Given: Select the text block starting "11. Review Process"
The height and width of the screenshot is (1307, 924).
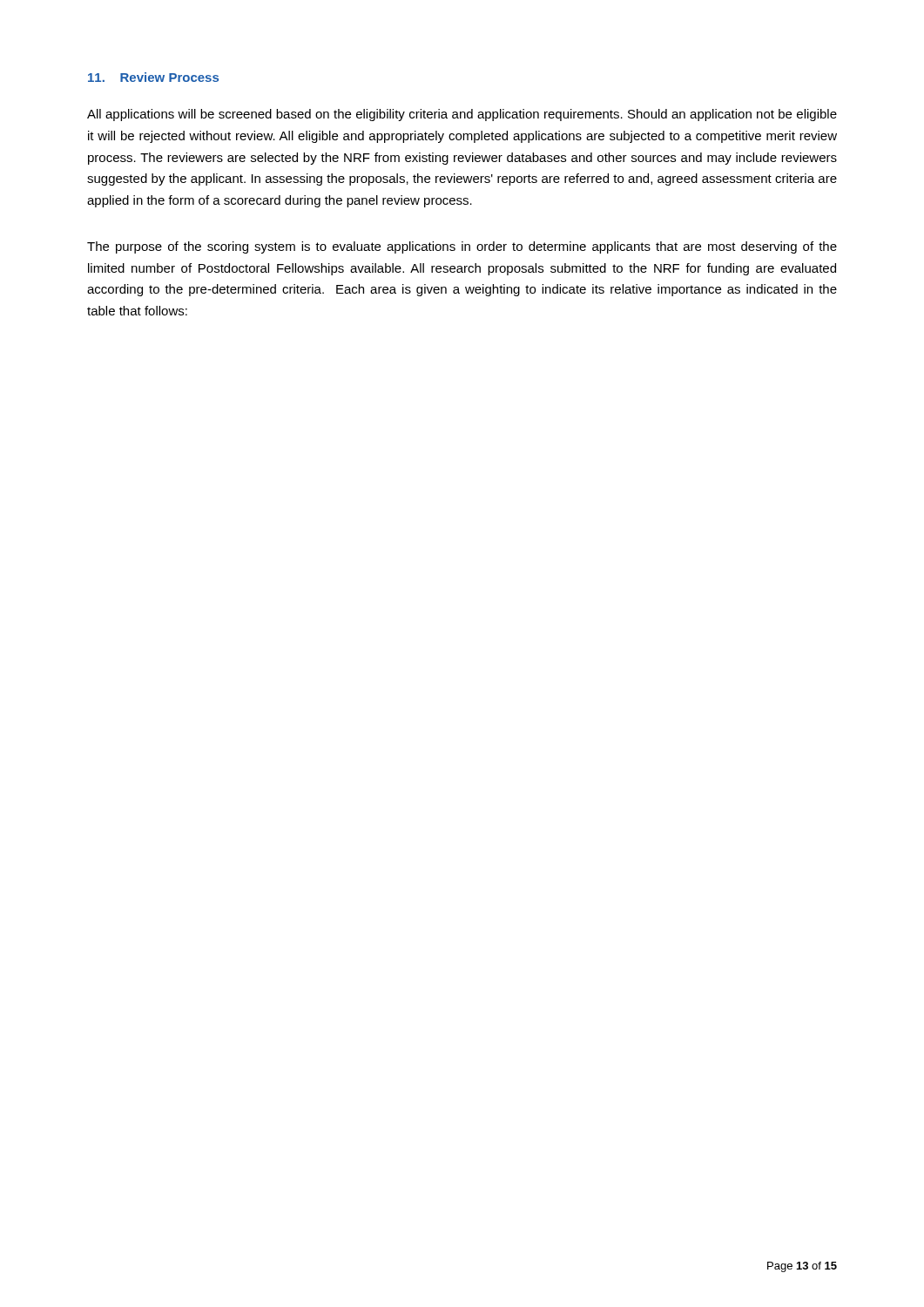Looking at the screenshot, I should (x=153, y=77).
